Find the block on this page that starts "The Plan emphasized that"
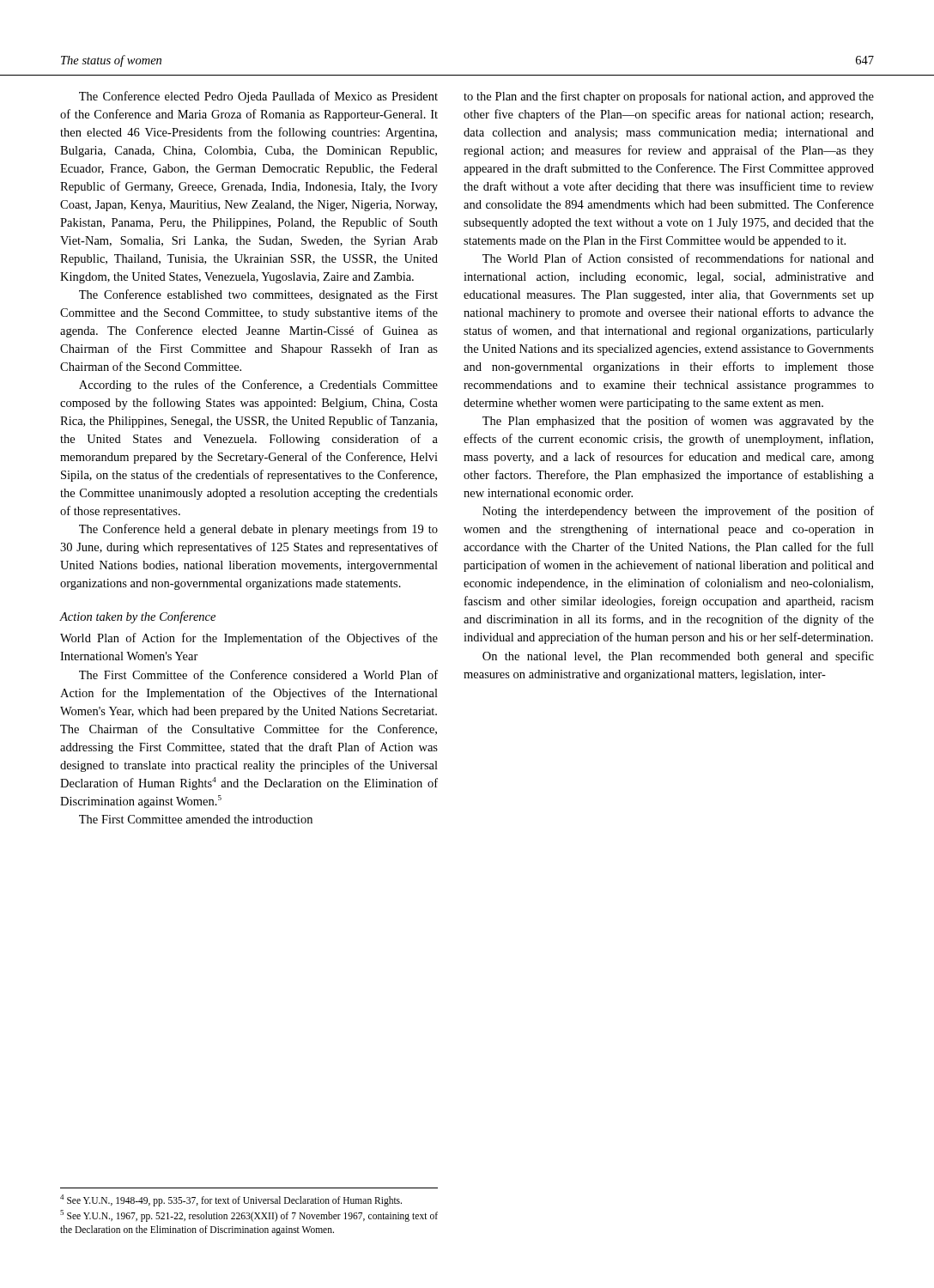The image size is (934, 1288). [x=669, y=457]
